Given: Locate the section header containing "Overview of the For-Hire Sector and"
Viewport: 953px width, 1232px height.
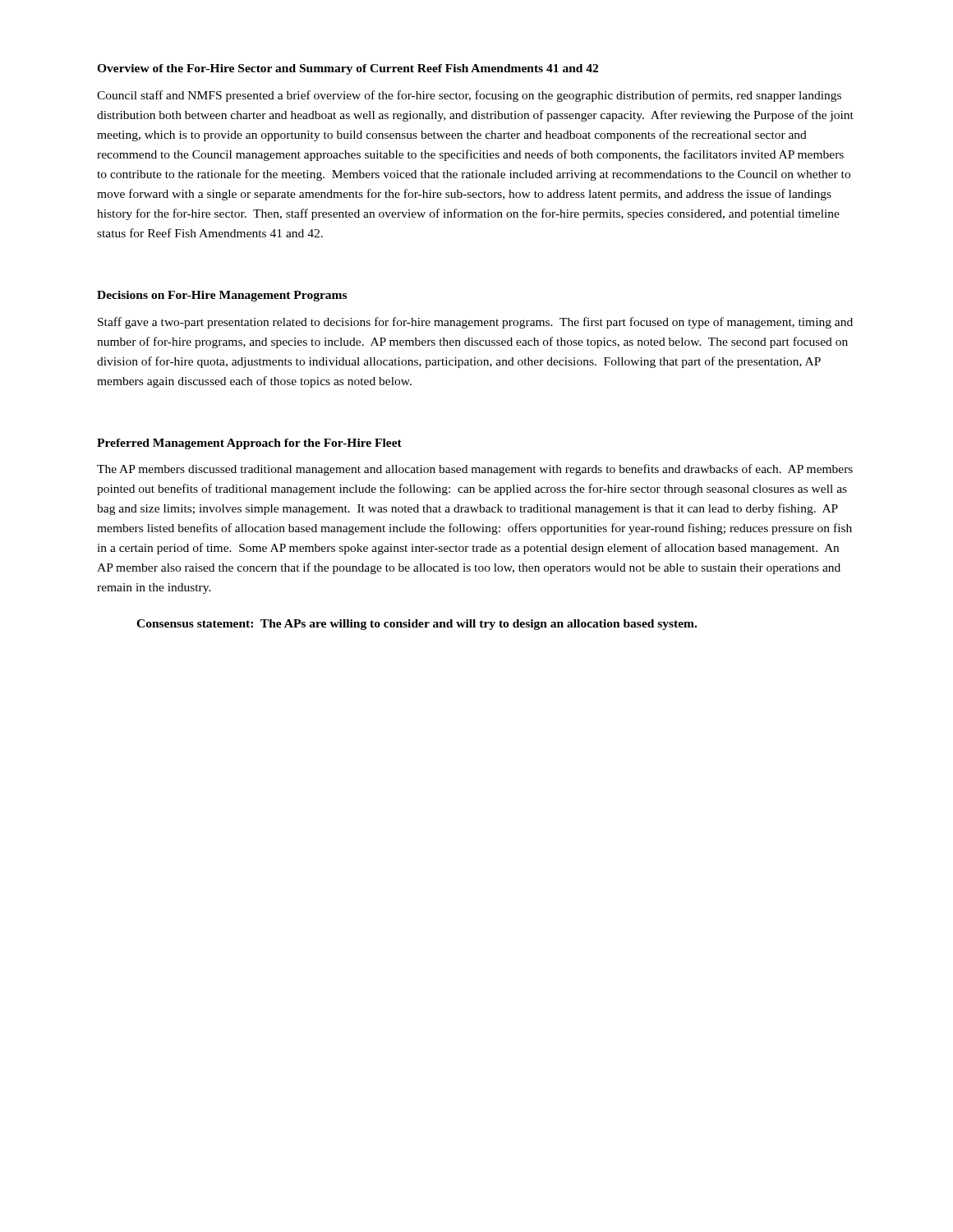Looking at the screenshot, I should [348, 68].
